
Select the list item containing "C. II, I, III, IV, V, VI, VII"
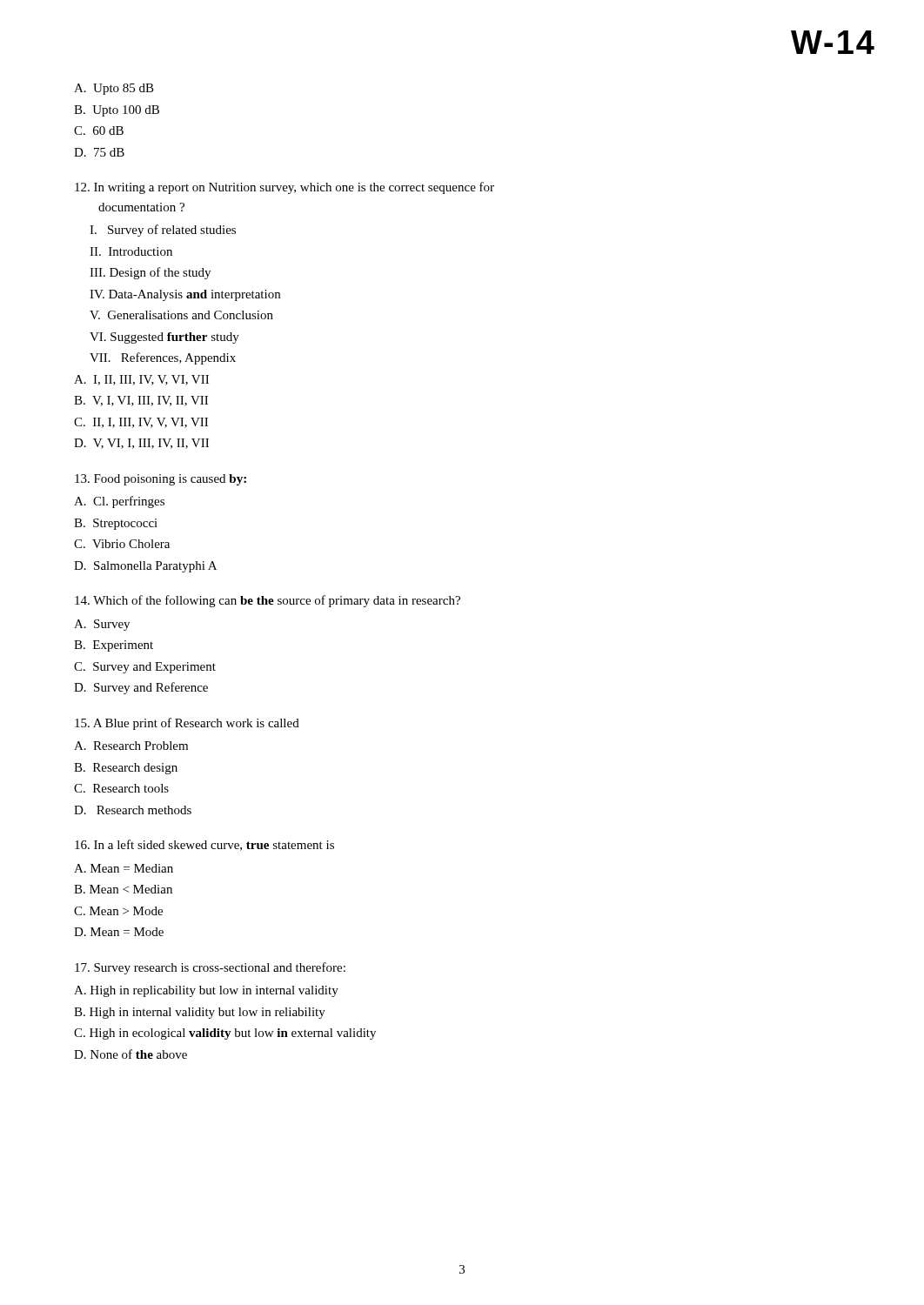click(x=141, y=422)
